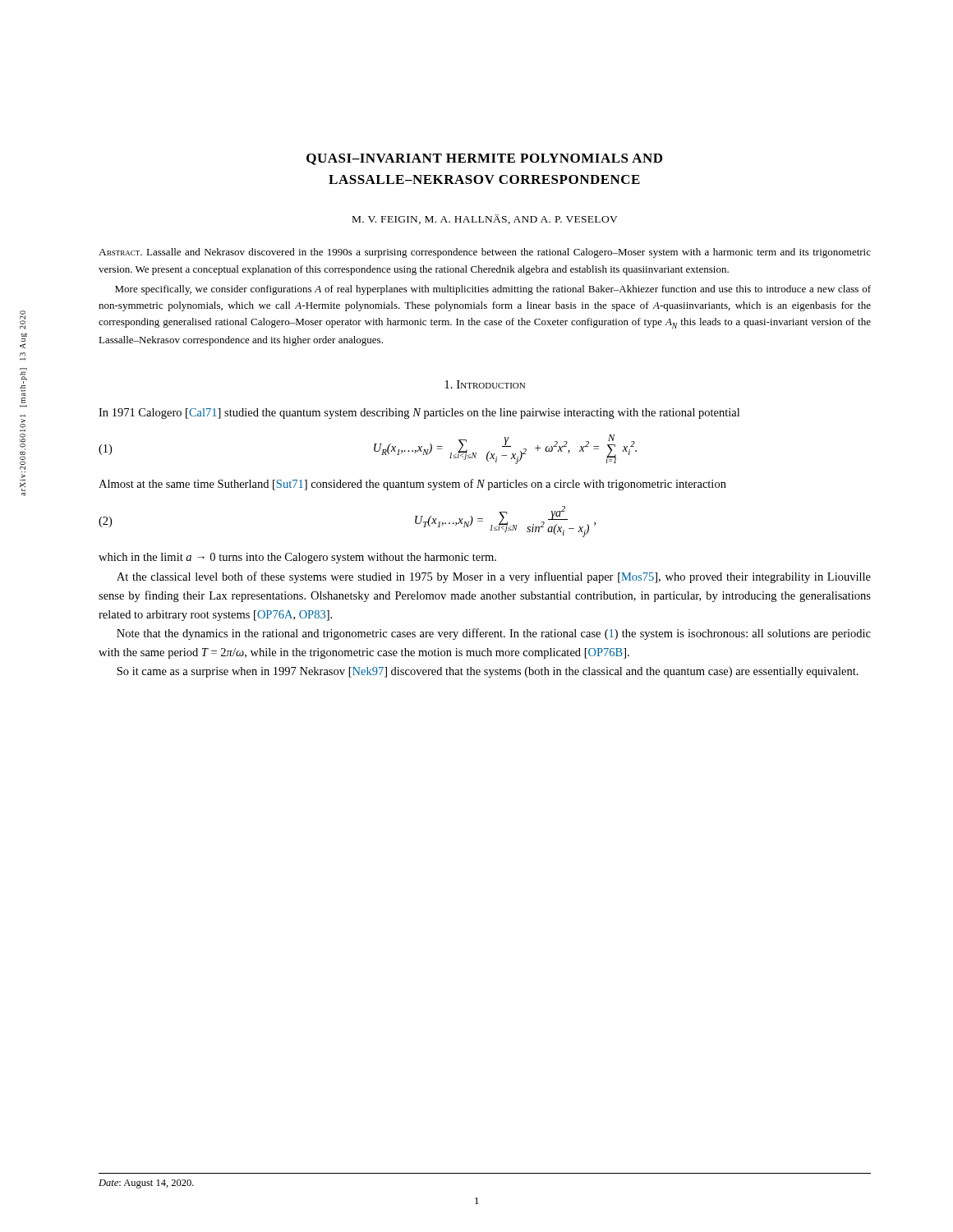The height and width of the screenshot is (1232, 953).
Task: Click the title
Action: (x=485, y=169)
